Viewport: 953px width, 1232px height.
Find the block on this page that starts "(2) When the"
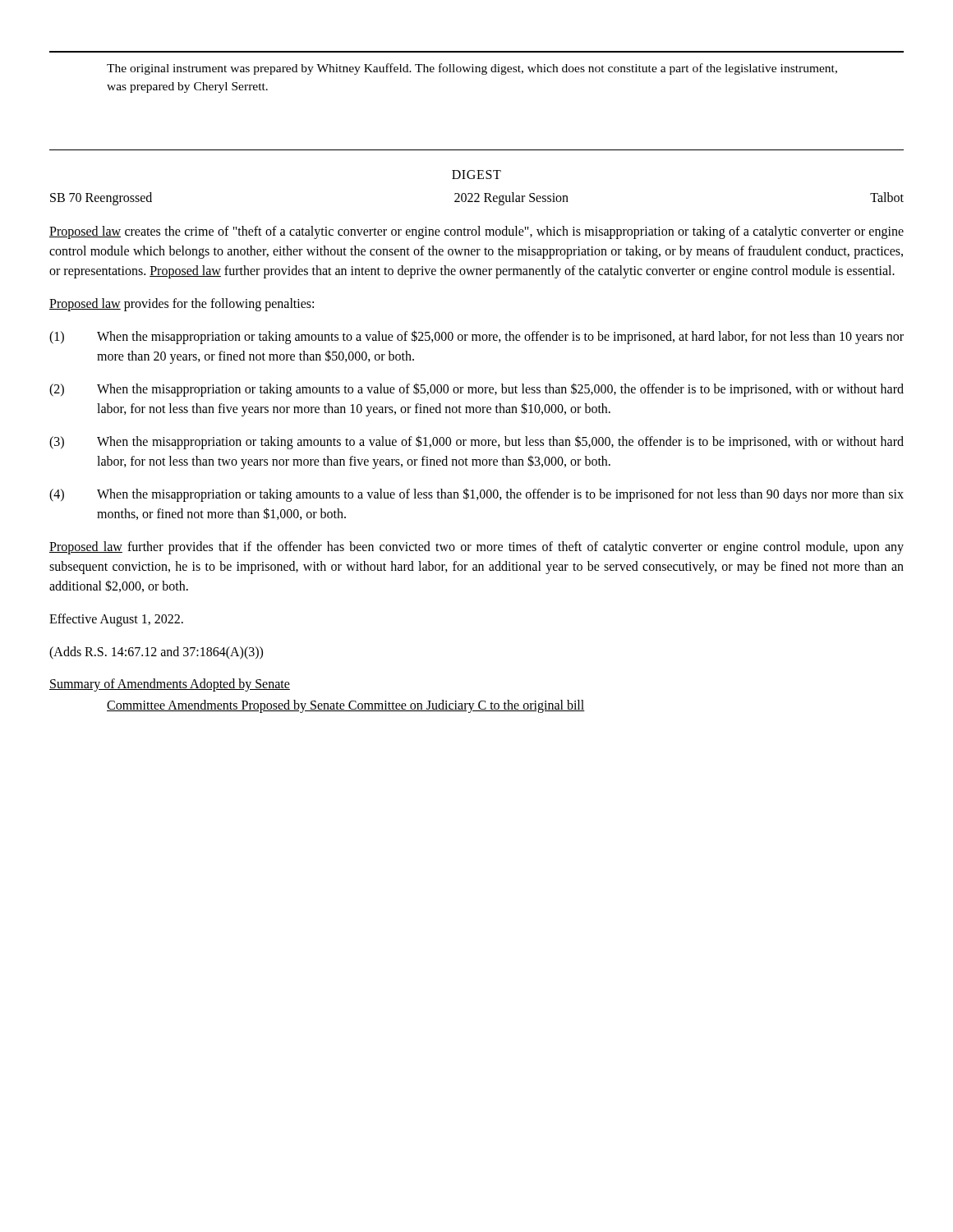[x=476, y=399]
